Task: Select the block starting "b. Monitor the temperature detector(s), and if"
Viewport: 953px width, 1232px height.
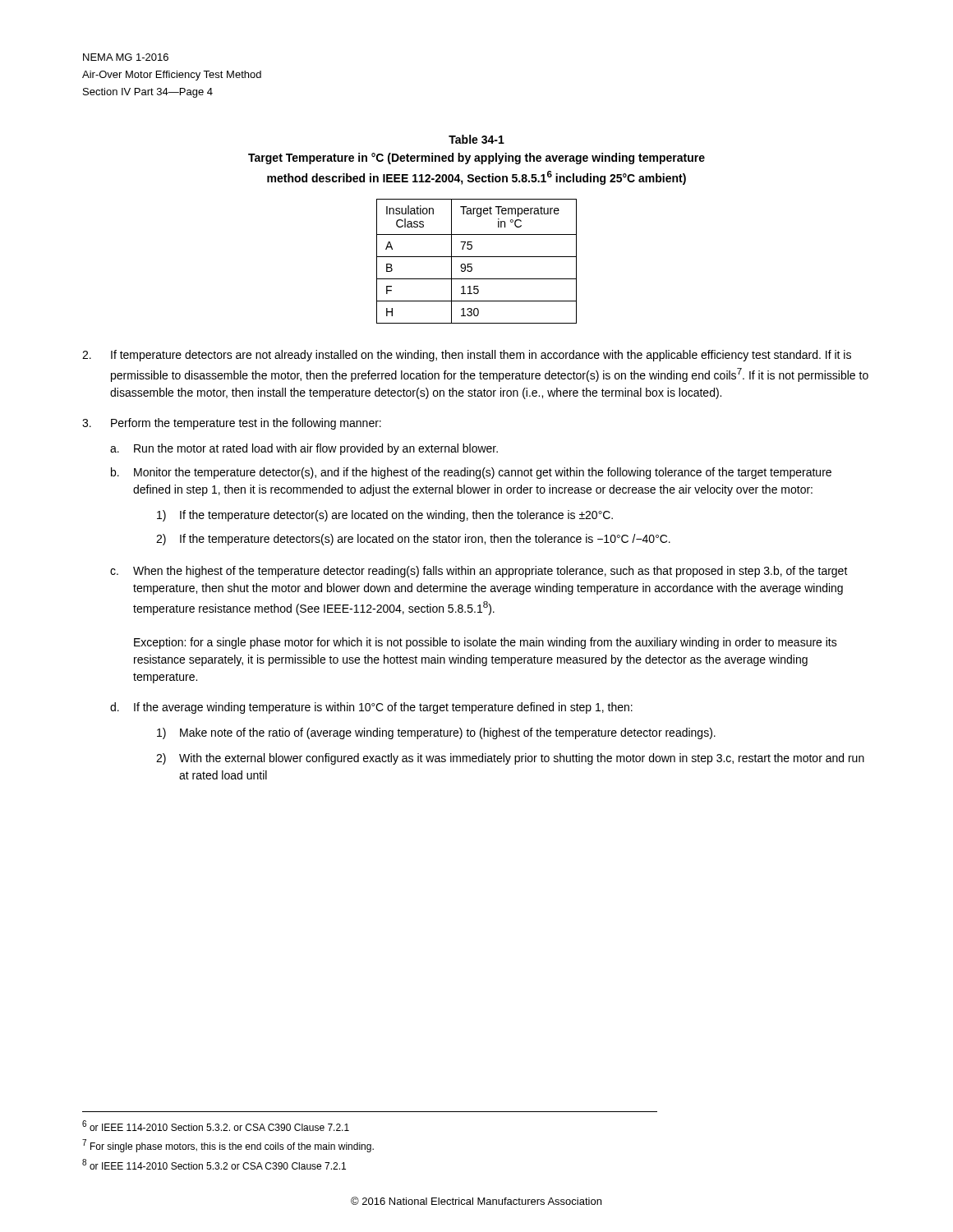Action: [x=490, y=509]
